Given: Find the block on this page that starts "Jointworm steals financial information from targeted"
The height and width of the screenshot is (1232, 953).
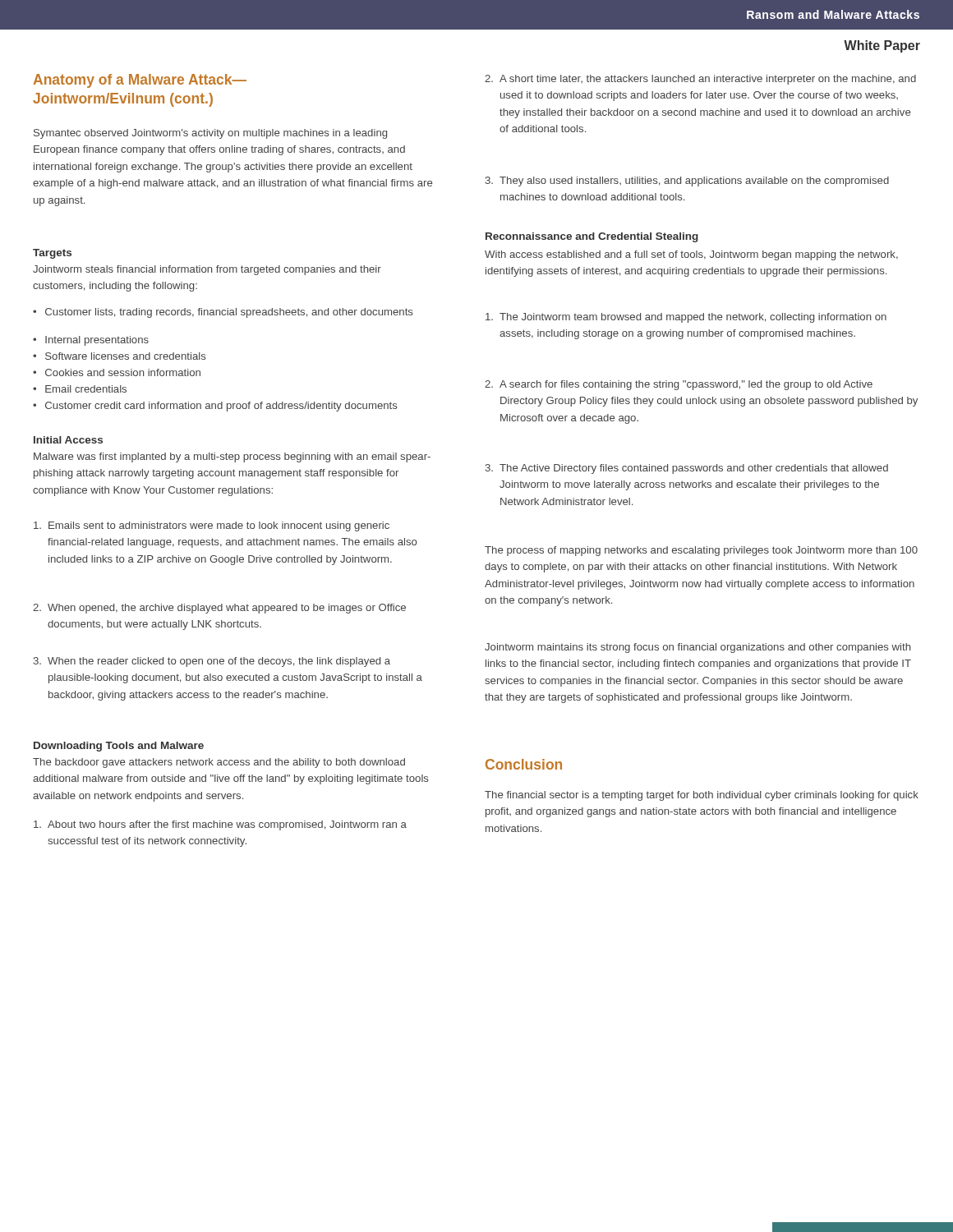Looking at the screenshot, I should coord(207,277).
